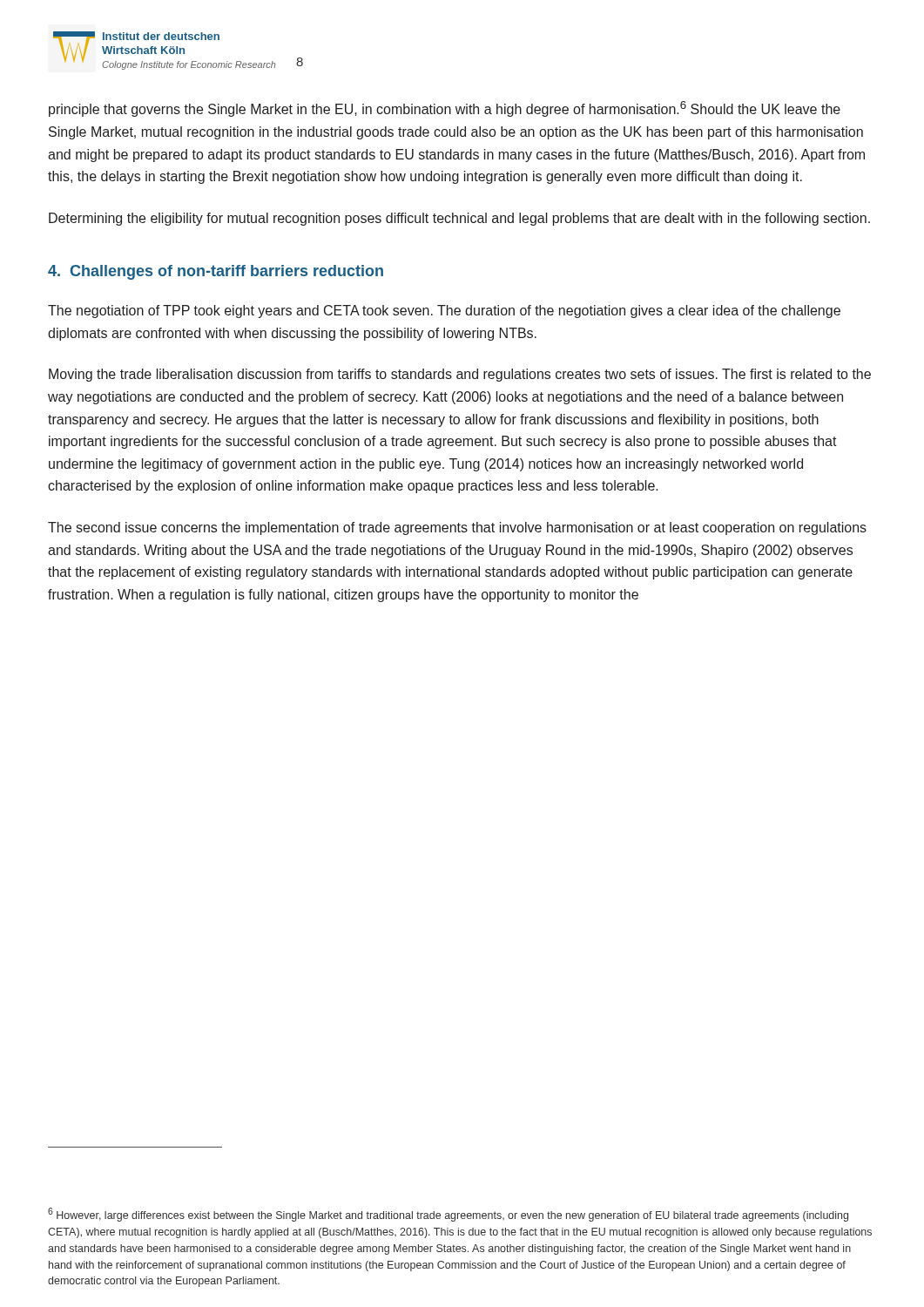Click a footnote
Image resolution: width=924 pixels, height=1307 pixels.
tap(460, 1247)
